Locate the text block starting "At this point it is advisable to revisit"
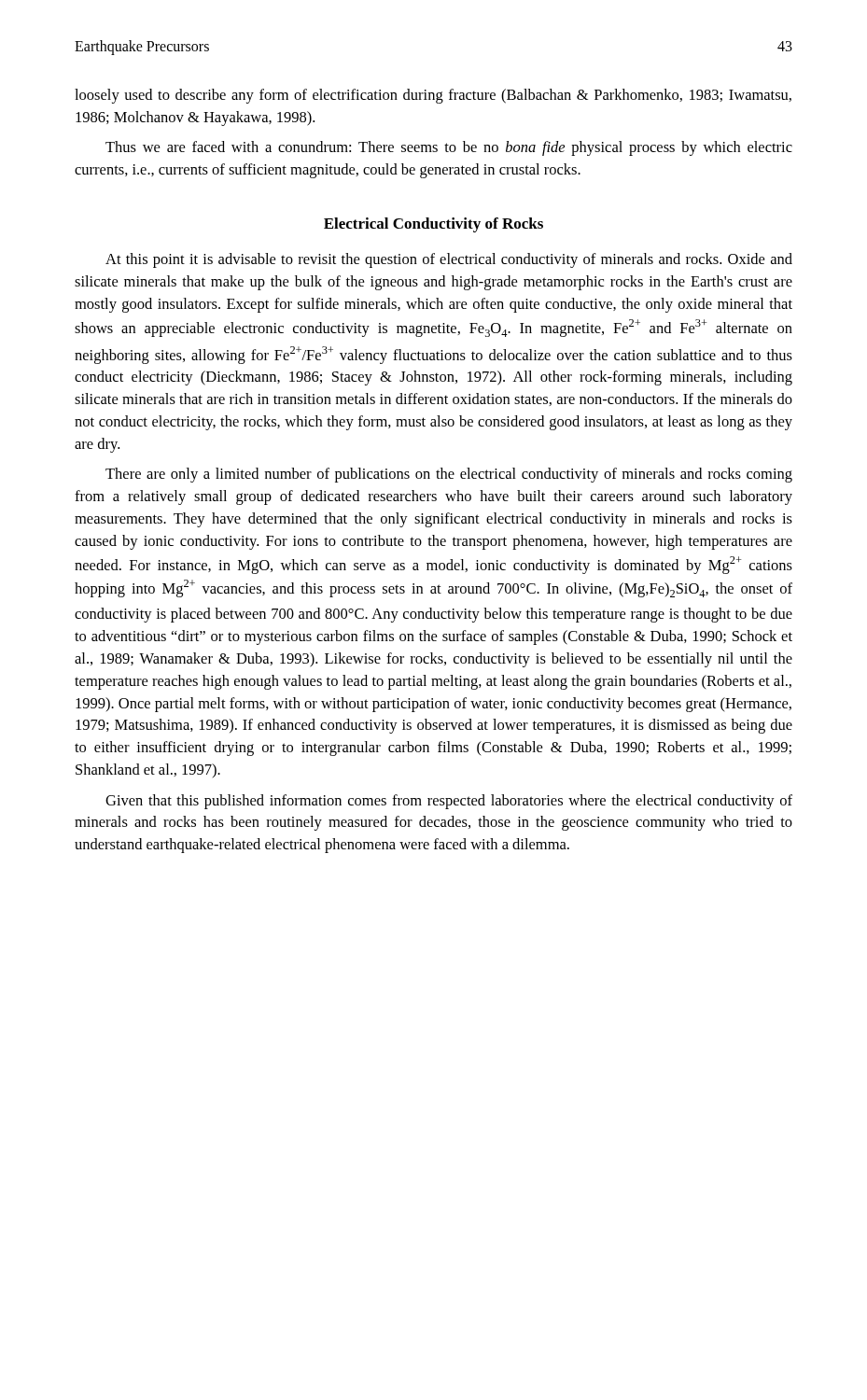The image size is (867, 1400). (434, 352)
